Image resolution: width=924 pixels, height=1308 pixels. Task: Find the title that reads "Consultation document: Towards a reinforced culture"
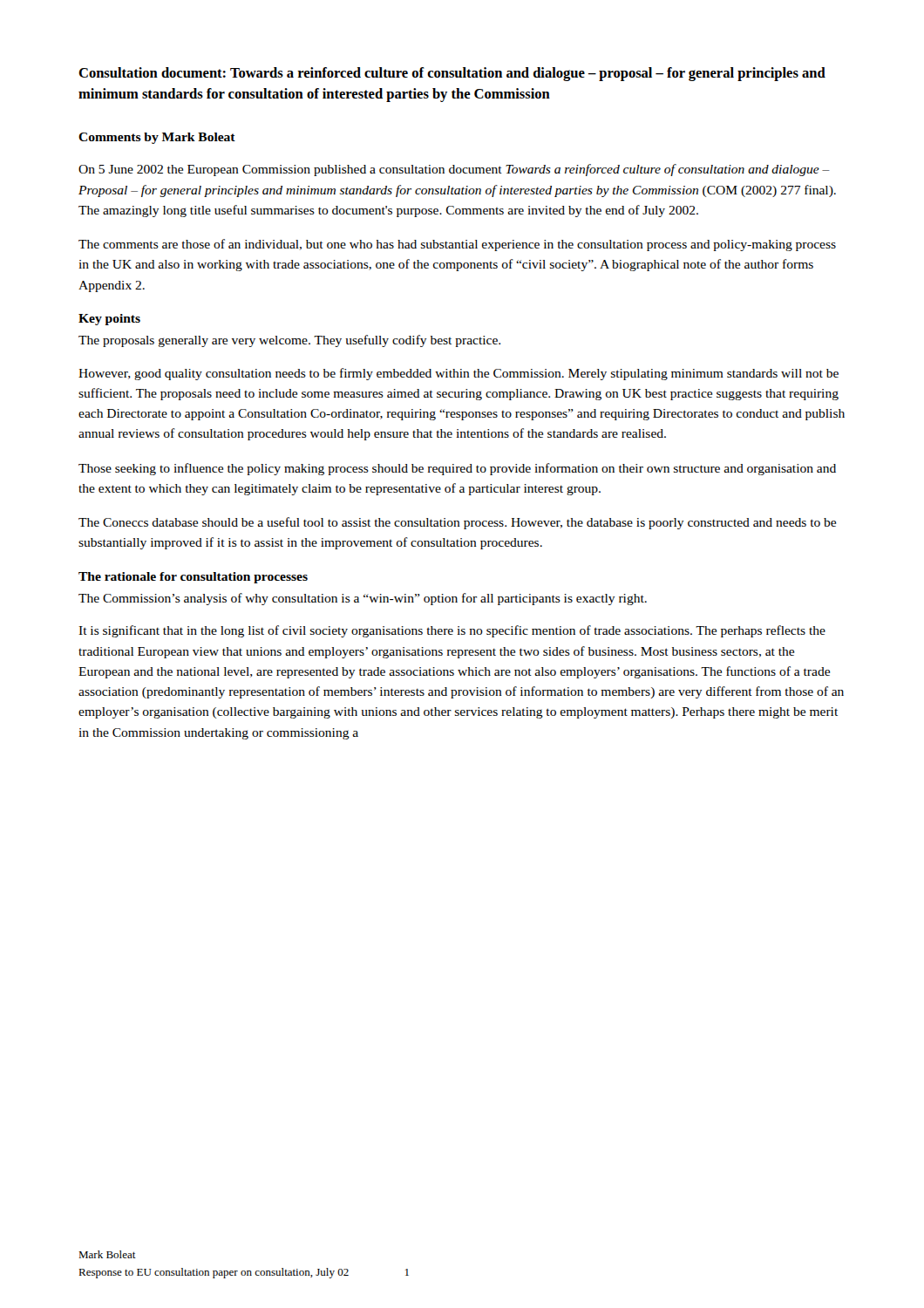tap(452, 83)
